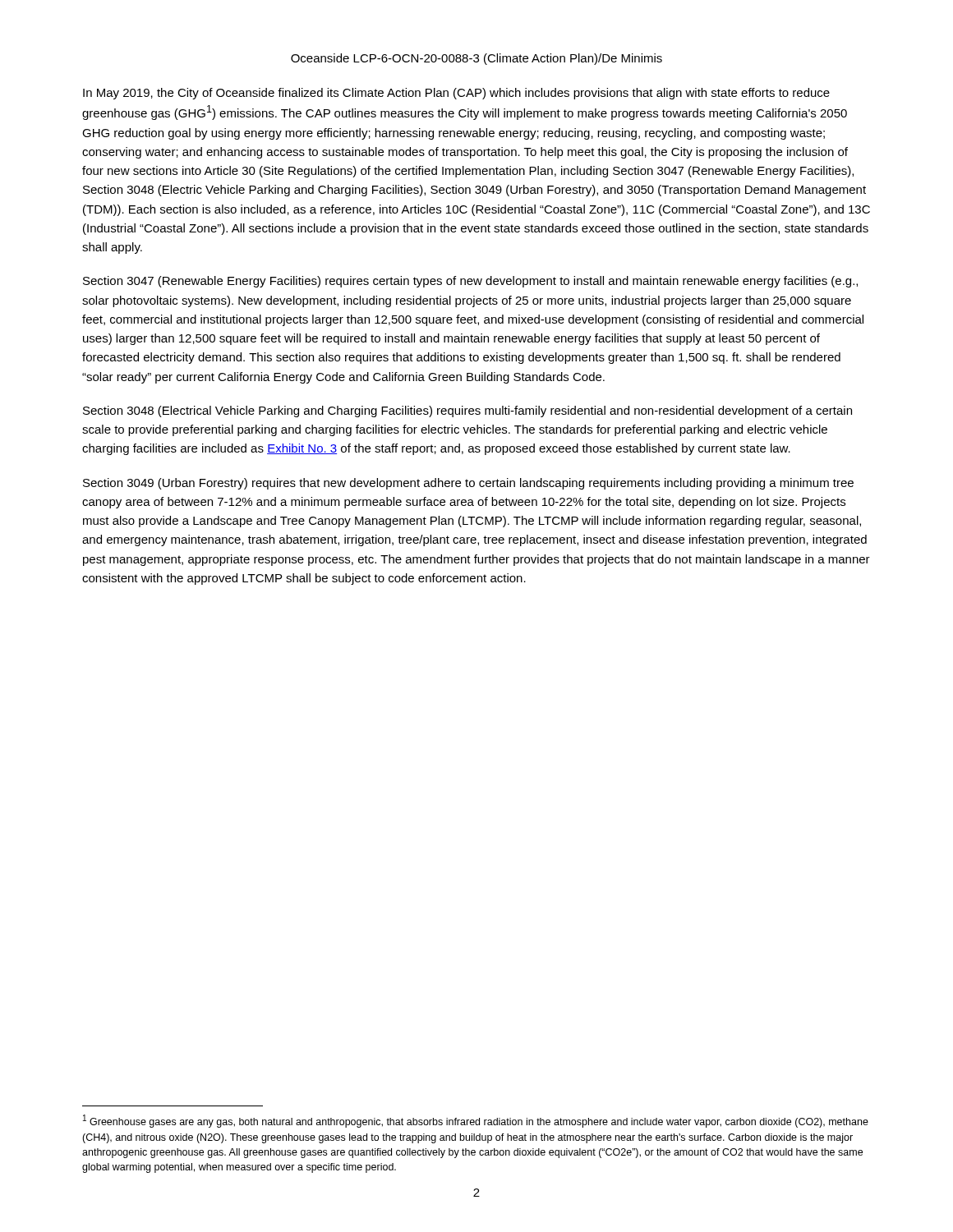Viewport: 953px width, 1232px height.
Task: Find the text block starting "Section 3049 (Urban Forestry) requires that"
Action: (476, 530)
